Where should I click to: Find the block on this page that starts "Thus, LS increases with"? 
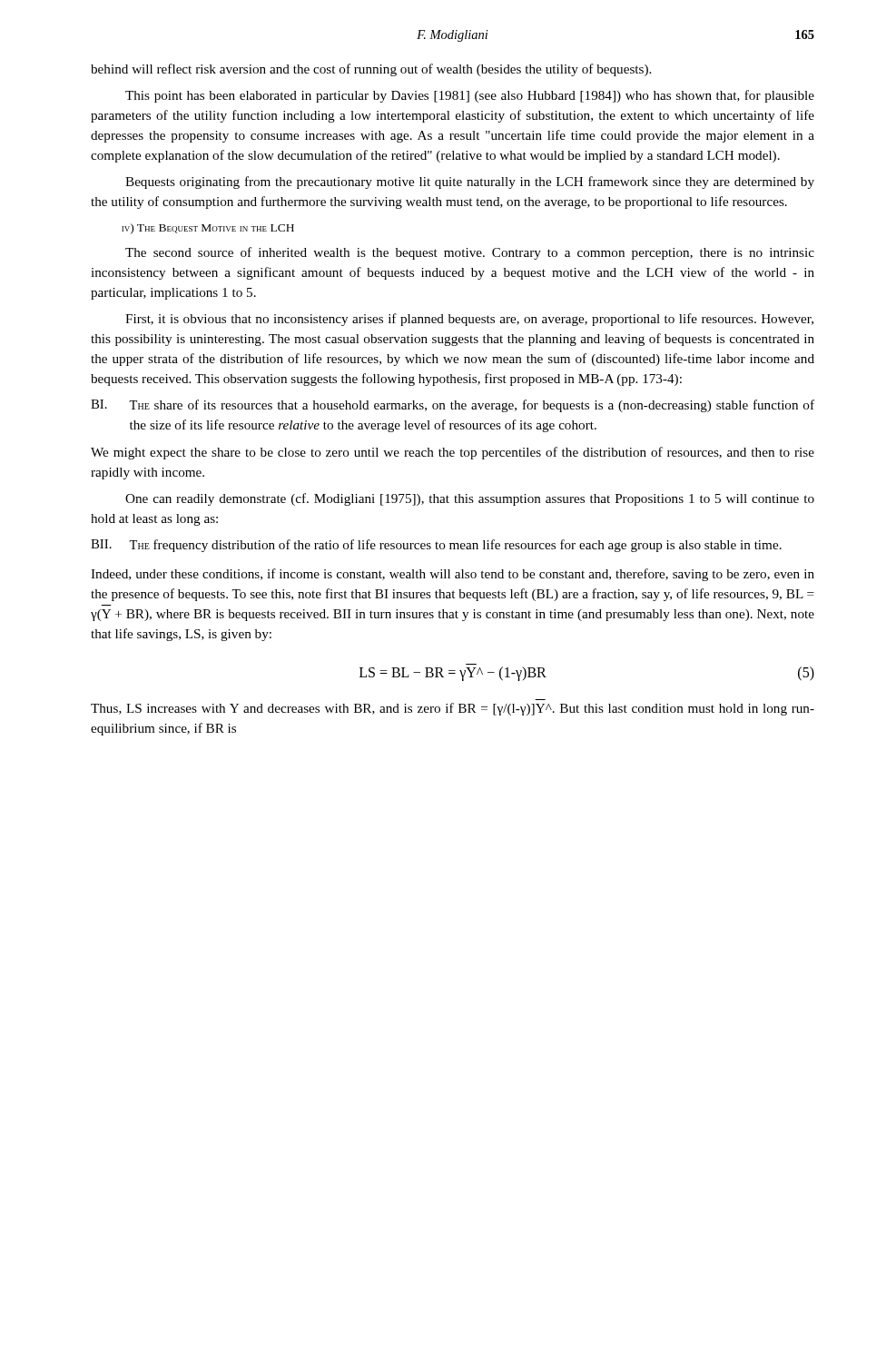tap(453, 718)
